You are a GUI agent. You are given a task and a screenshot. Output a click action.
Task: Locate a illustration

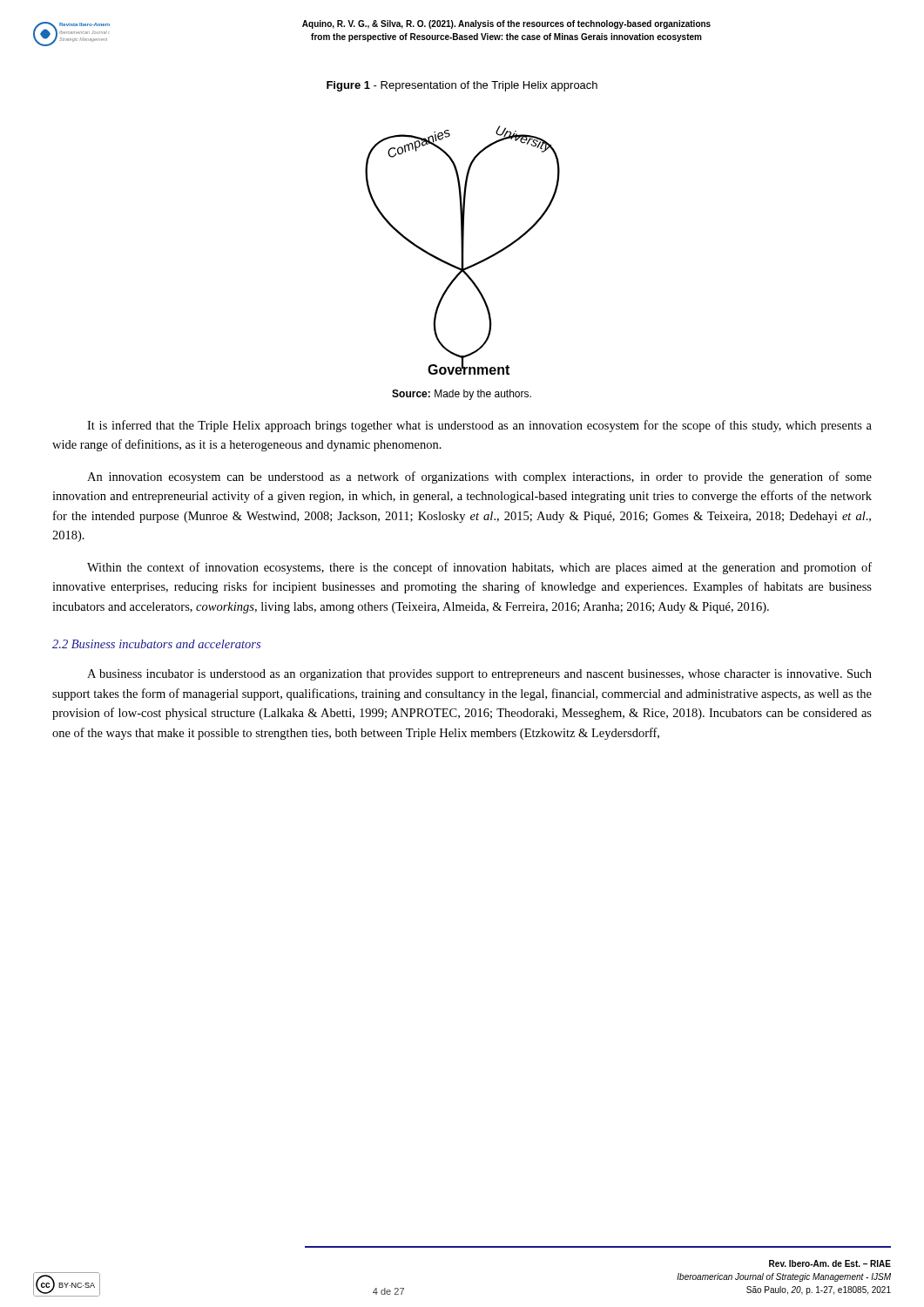462,241
